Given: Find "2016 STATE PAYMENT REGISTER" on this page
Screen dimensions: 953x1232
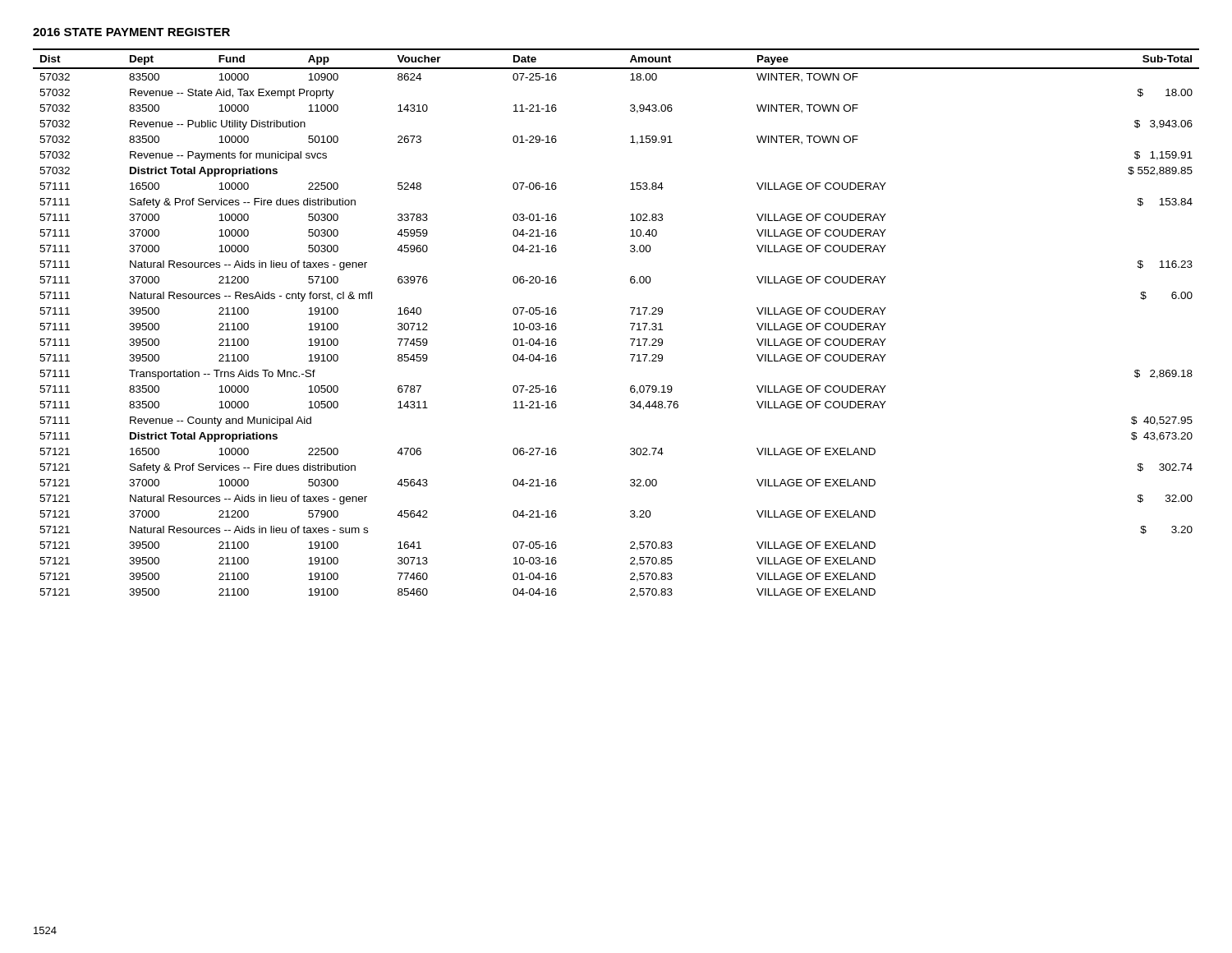Looking at the screenshot, I should click(x=132, y=32).
